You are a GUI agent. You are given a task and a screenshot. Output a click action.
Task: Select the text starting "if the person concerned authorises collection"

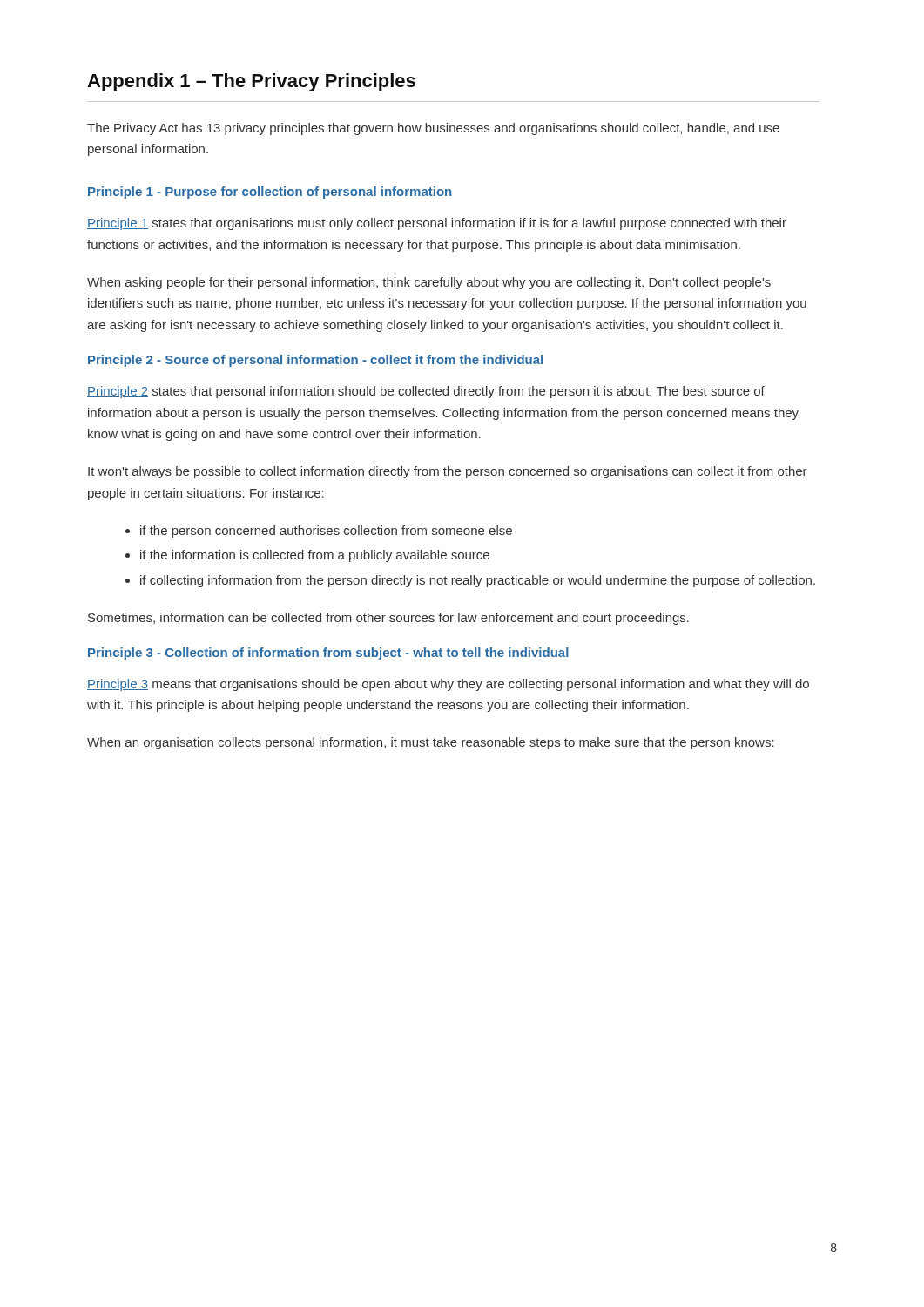479,531
